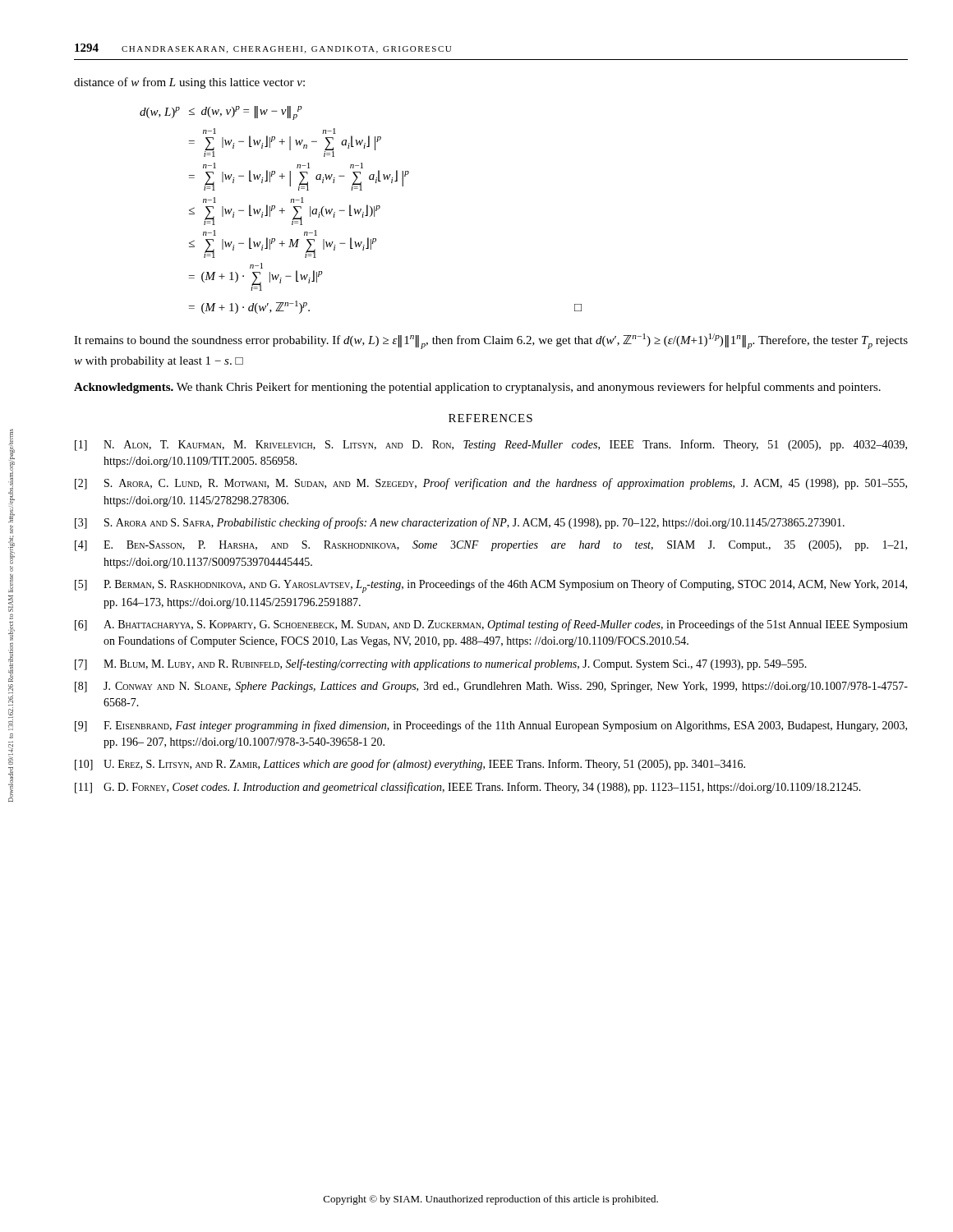
Task: Where is the passage that starts "[4] E. Ben-Sasson,"?
Action: pyautogui.click(x=491, y=554)
